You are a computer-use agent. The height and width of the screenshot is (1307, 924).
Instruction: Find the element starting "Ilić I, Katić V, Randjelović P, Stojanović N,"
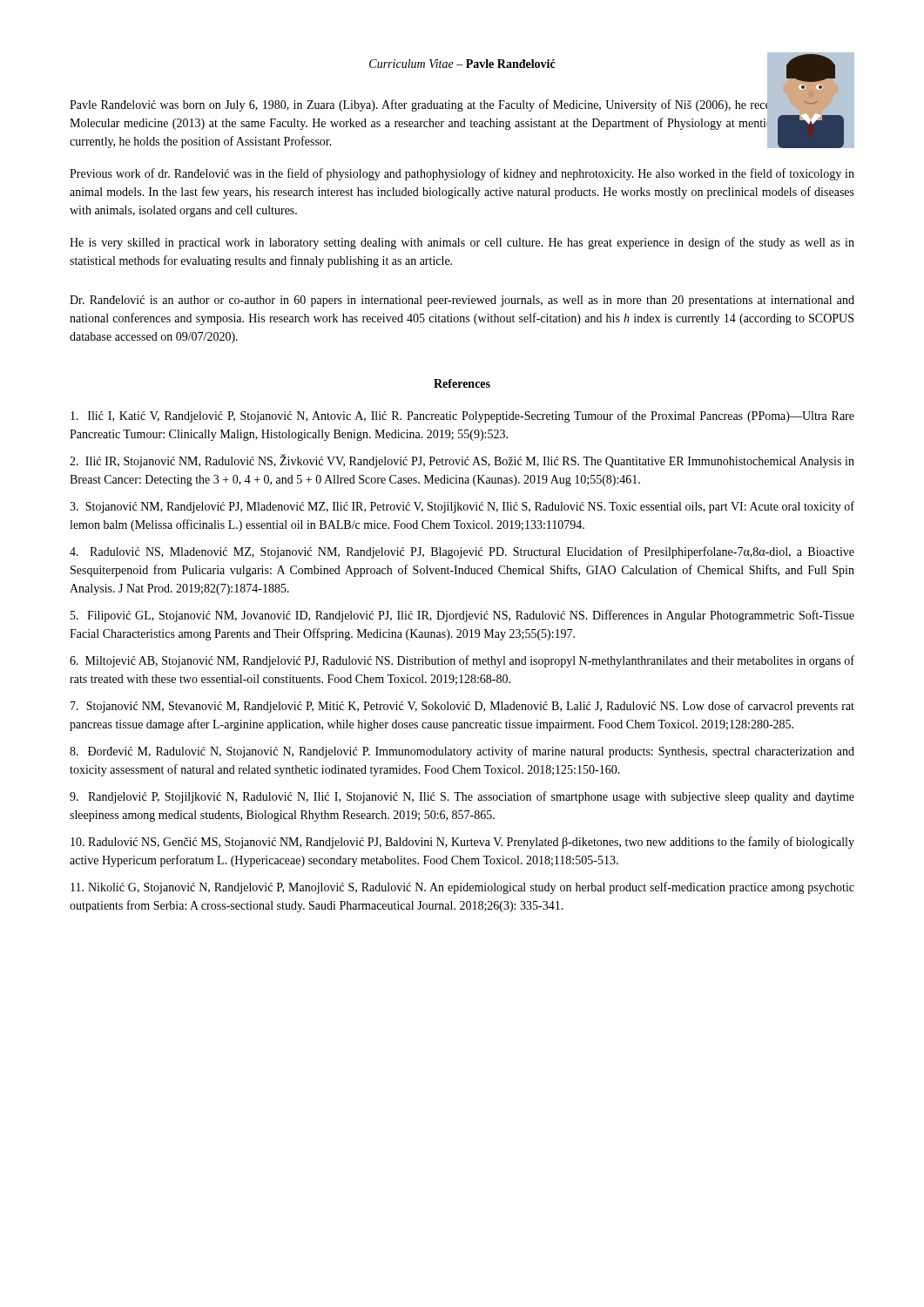coord(462,425)
